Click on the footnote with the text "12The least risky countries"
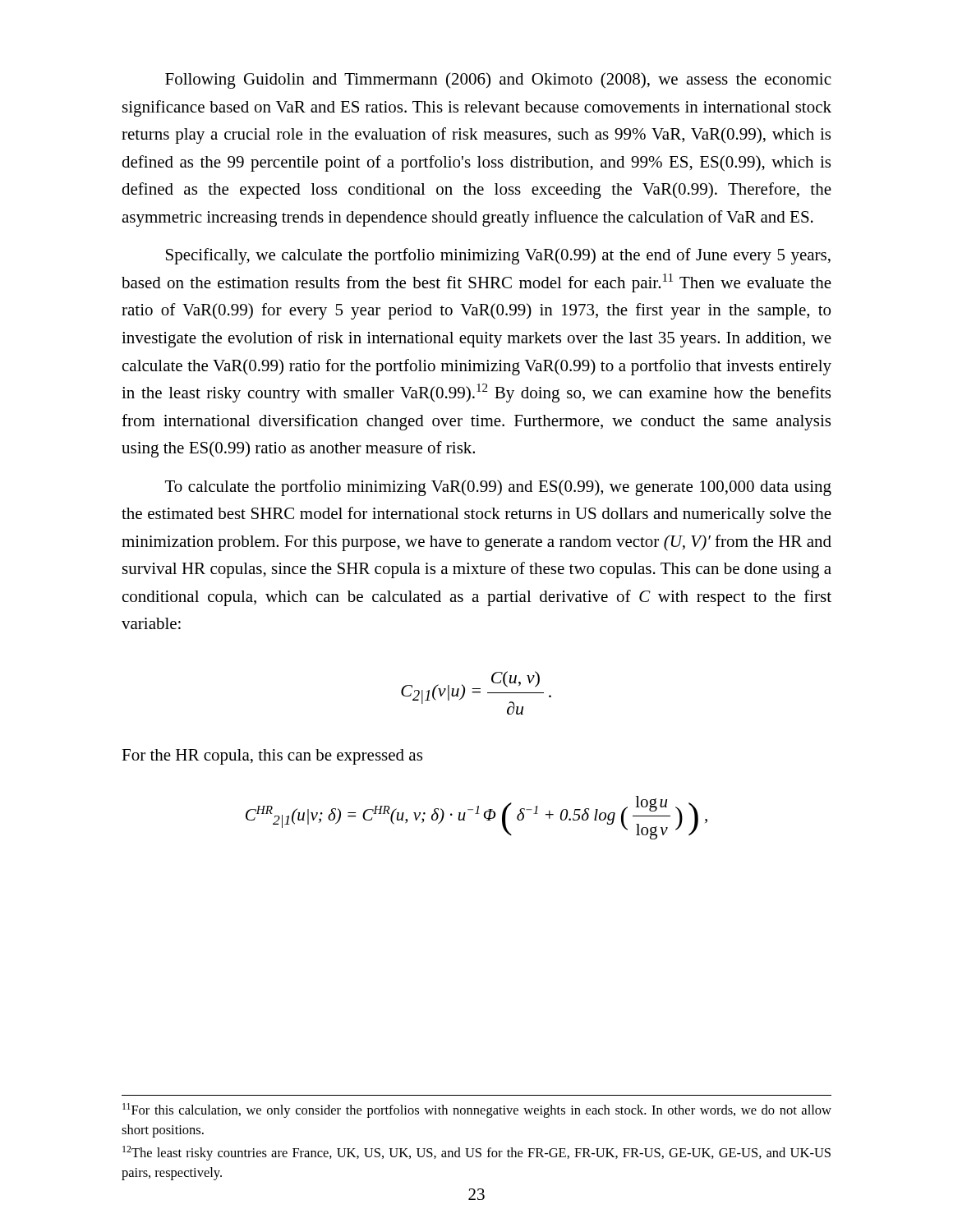The height and width of the screenshot is (1232, 953). 476,1163
